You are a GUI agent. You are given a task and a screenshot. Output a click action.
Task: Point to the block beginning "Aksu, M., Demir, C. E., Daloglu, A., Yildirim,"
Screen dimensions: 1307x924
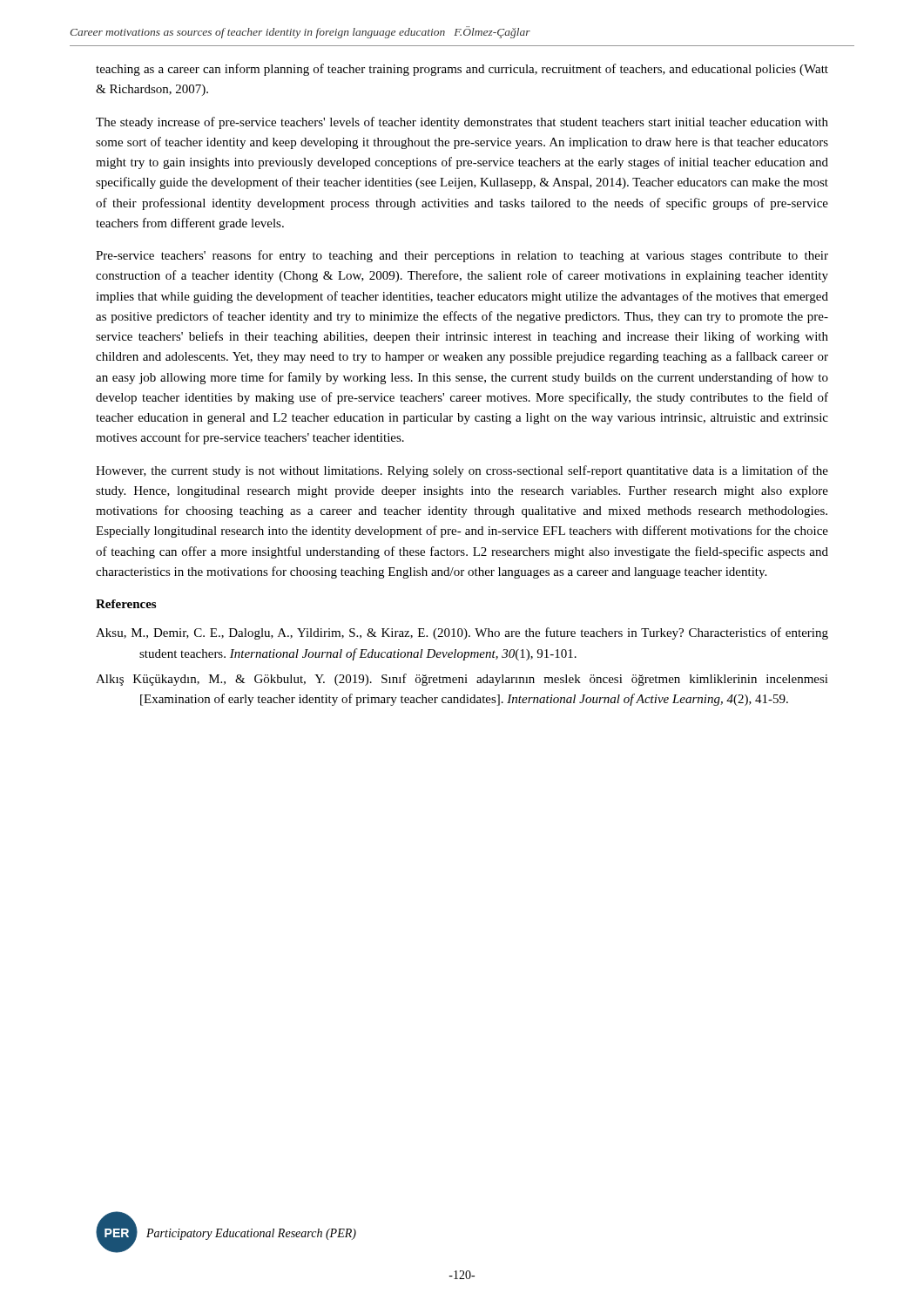462,643
